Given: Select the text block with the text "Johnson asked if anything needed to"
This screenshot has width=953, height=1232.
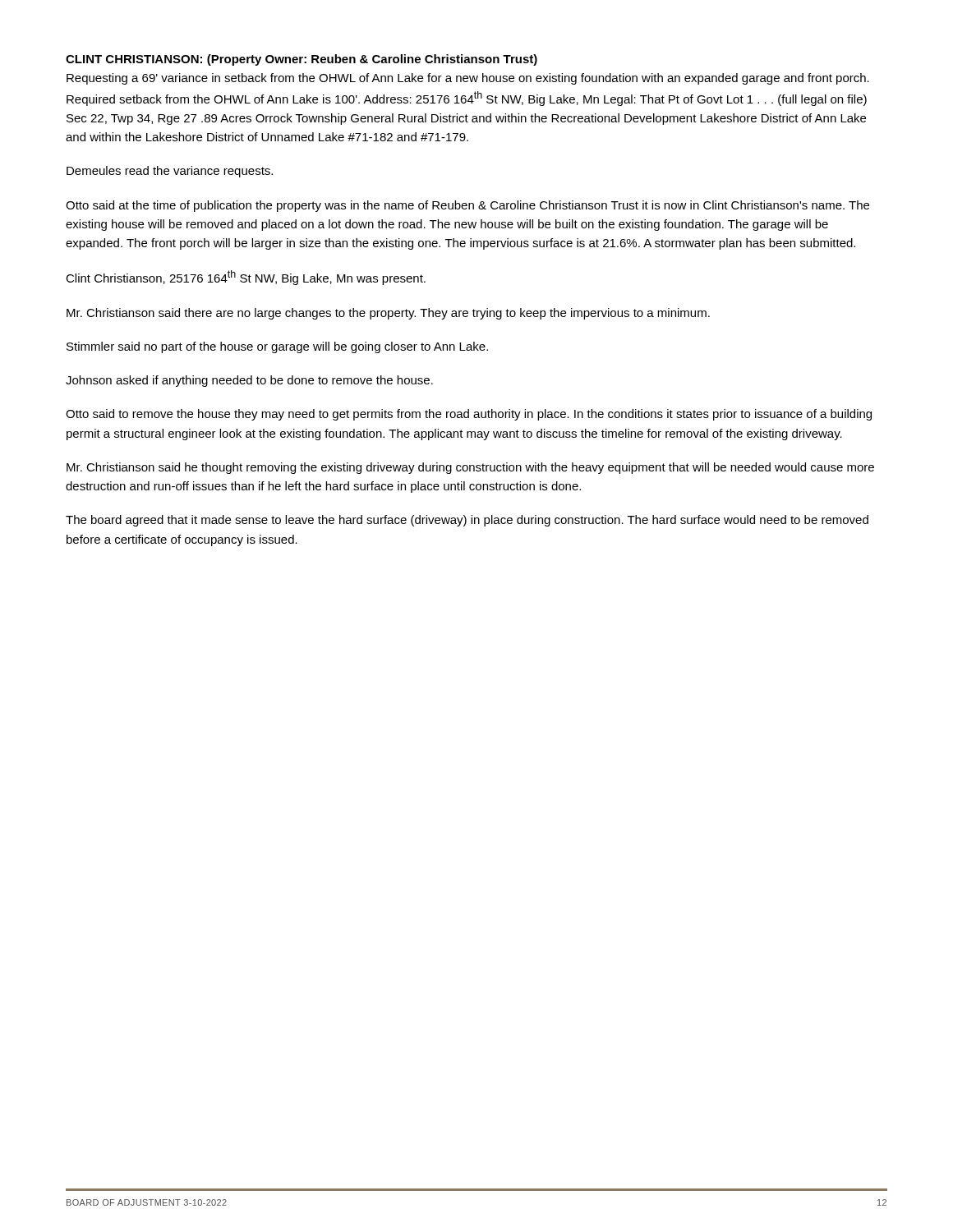Looking at the screenshot, I should click(250, 380).
